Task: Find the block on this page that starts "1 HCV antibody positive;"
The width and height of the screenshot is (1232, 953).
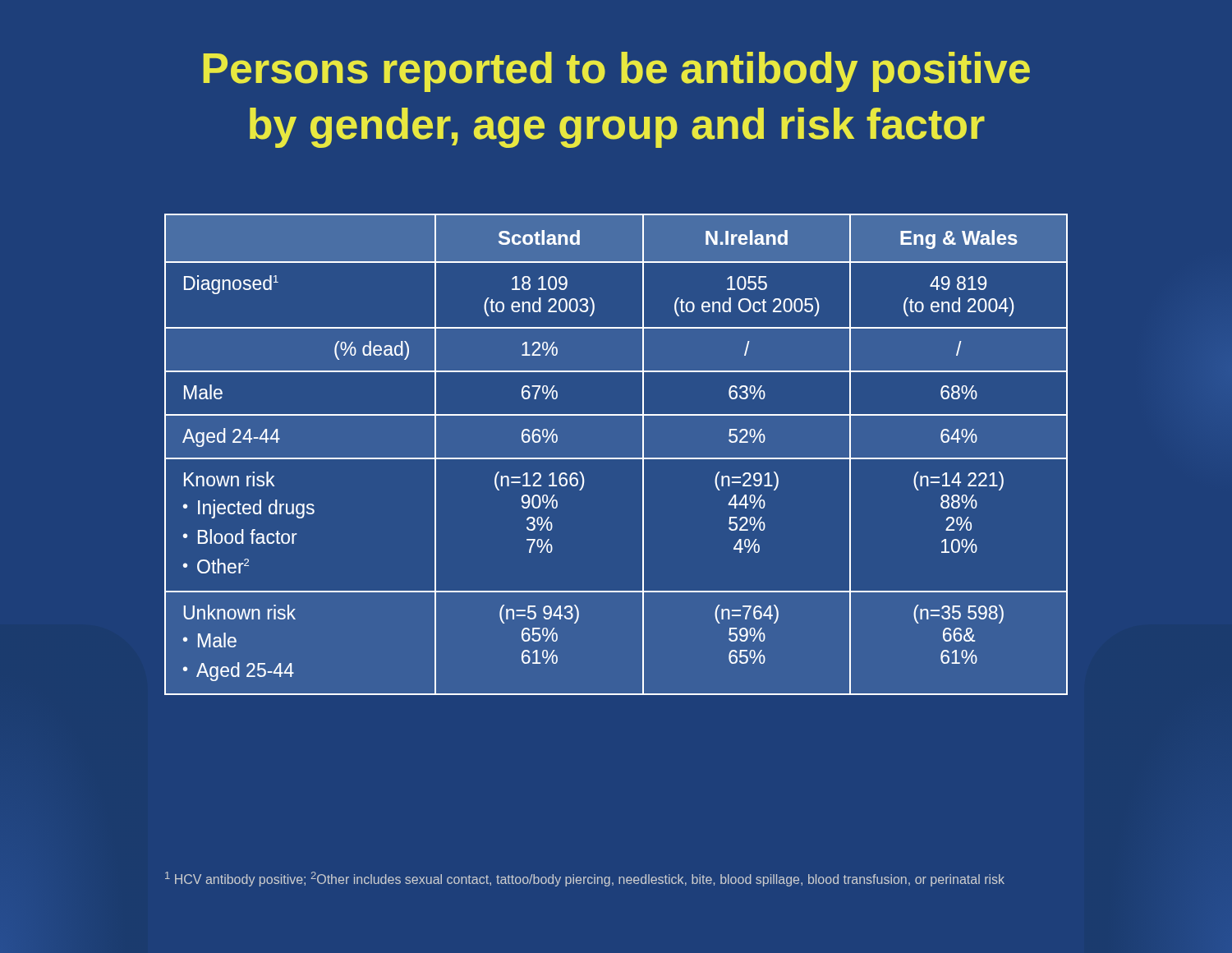Action: pos(584,878)
